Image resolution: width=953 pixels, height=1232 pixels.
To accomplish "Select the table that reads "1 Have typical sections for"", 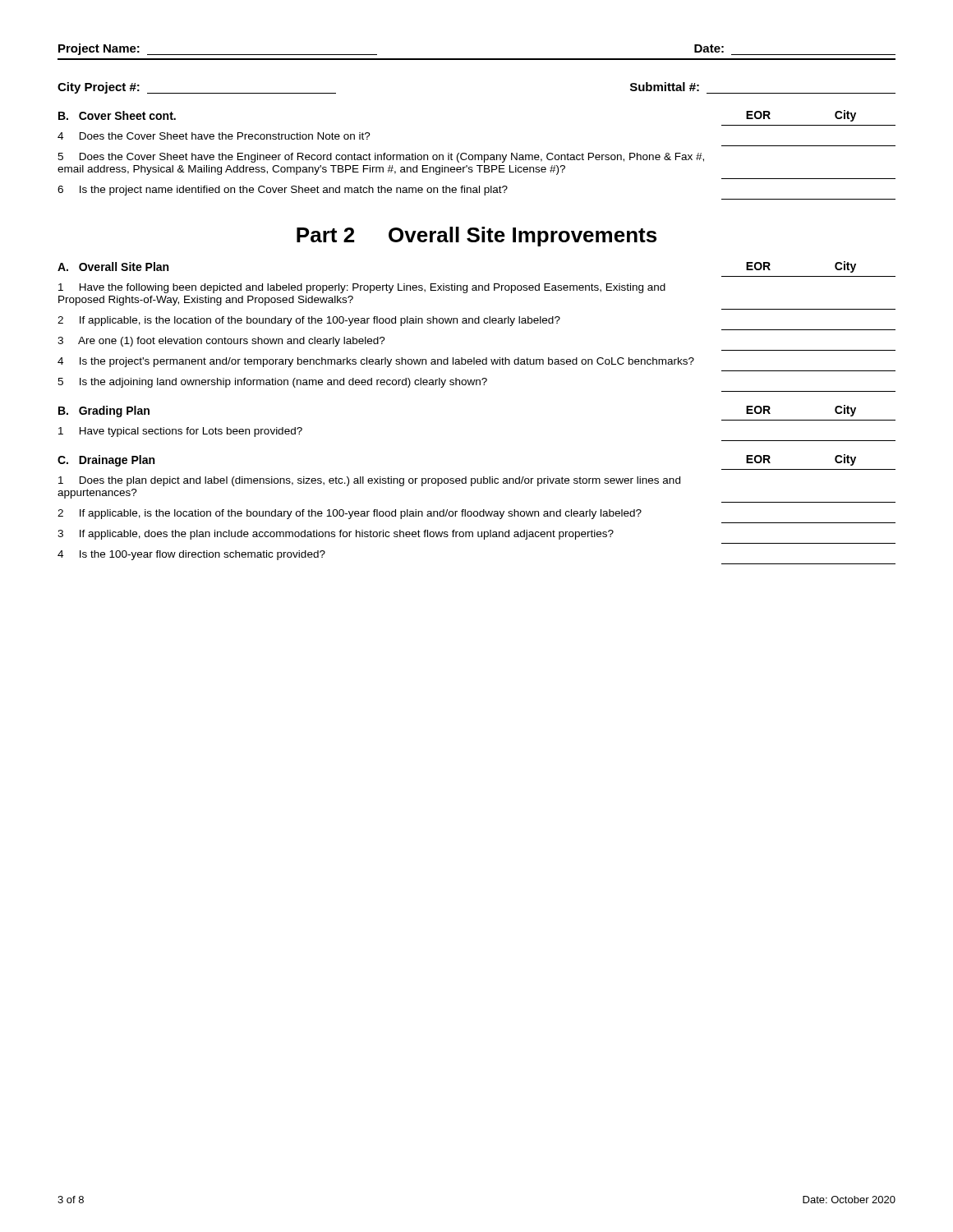I will click(x=476, y=421).
